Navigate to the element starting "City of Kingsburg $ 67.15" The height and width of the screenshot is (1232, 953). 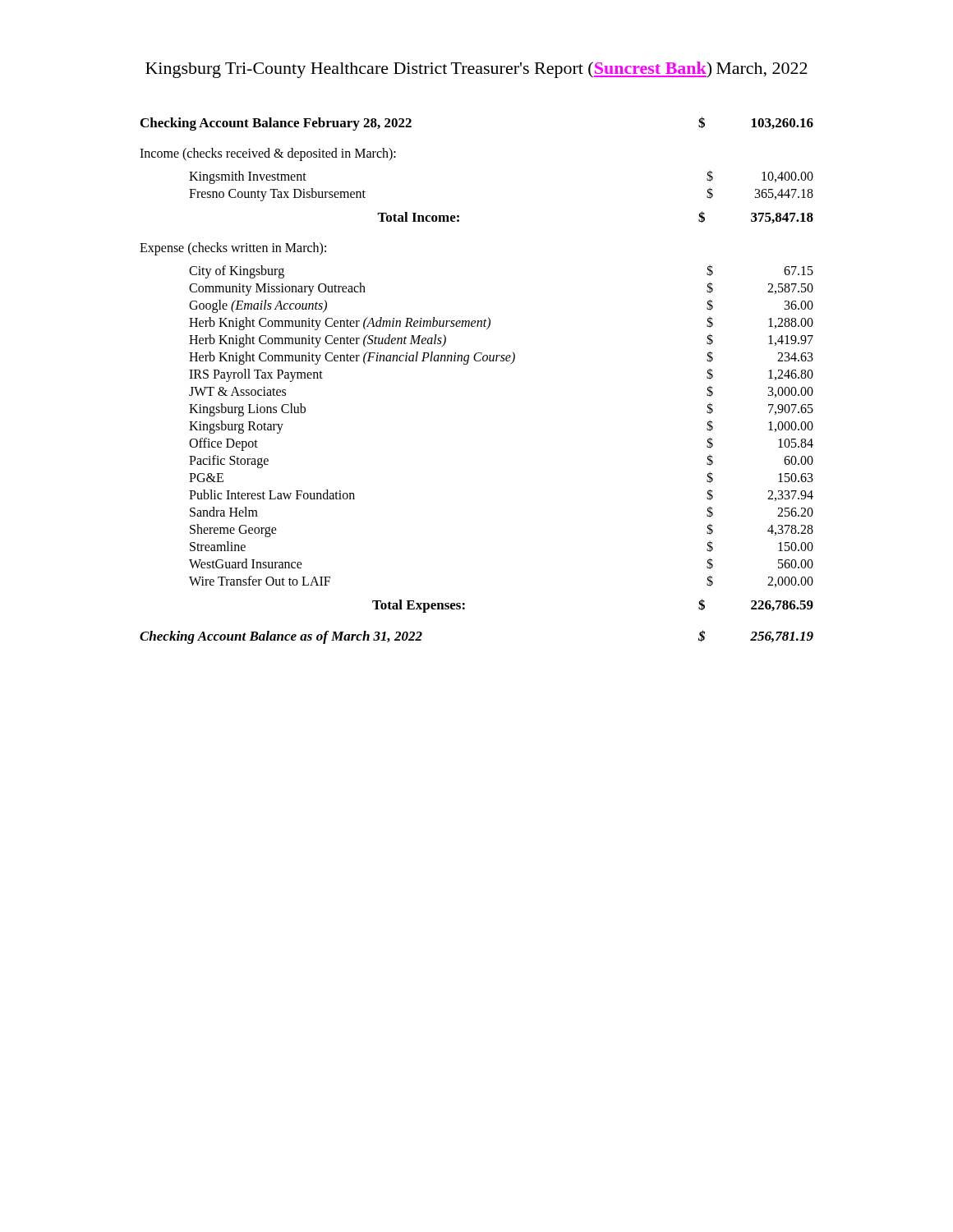point(224,271)
